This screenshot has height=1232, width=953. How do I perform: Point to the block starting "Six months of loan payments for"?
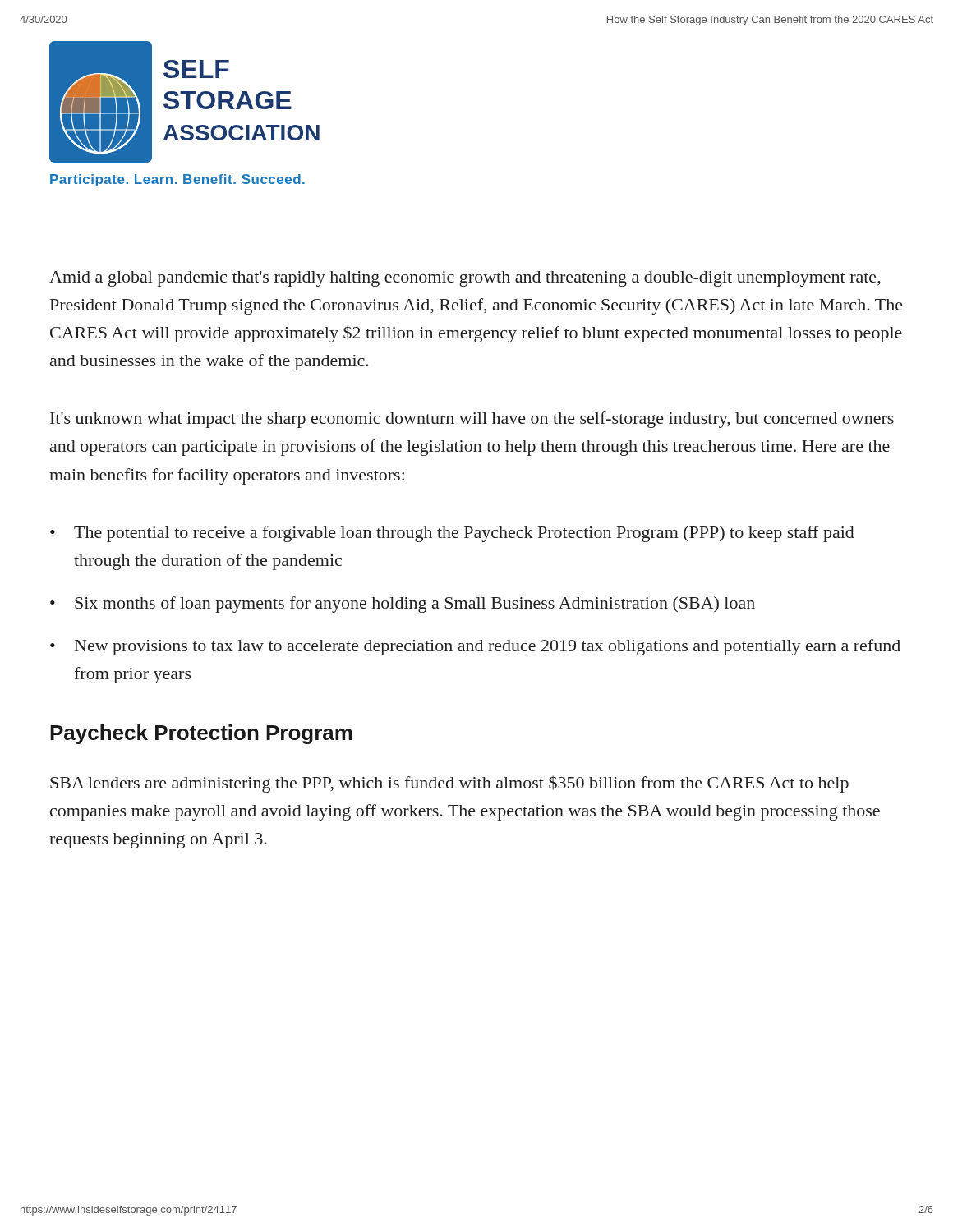tap(415, 602)
